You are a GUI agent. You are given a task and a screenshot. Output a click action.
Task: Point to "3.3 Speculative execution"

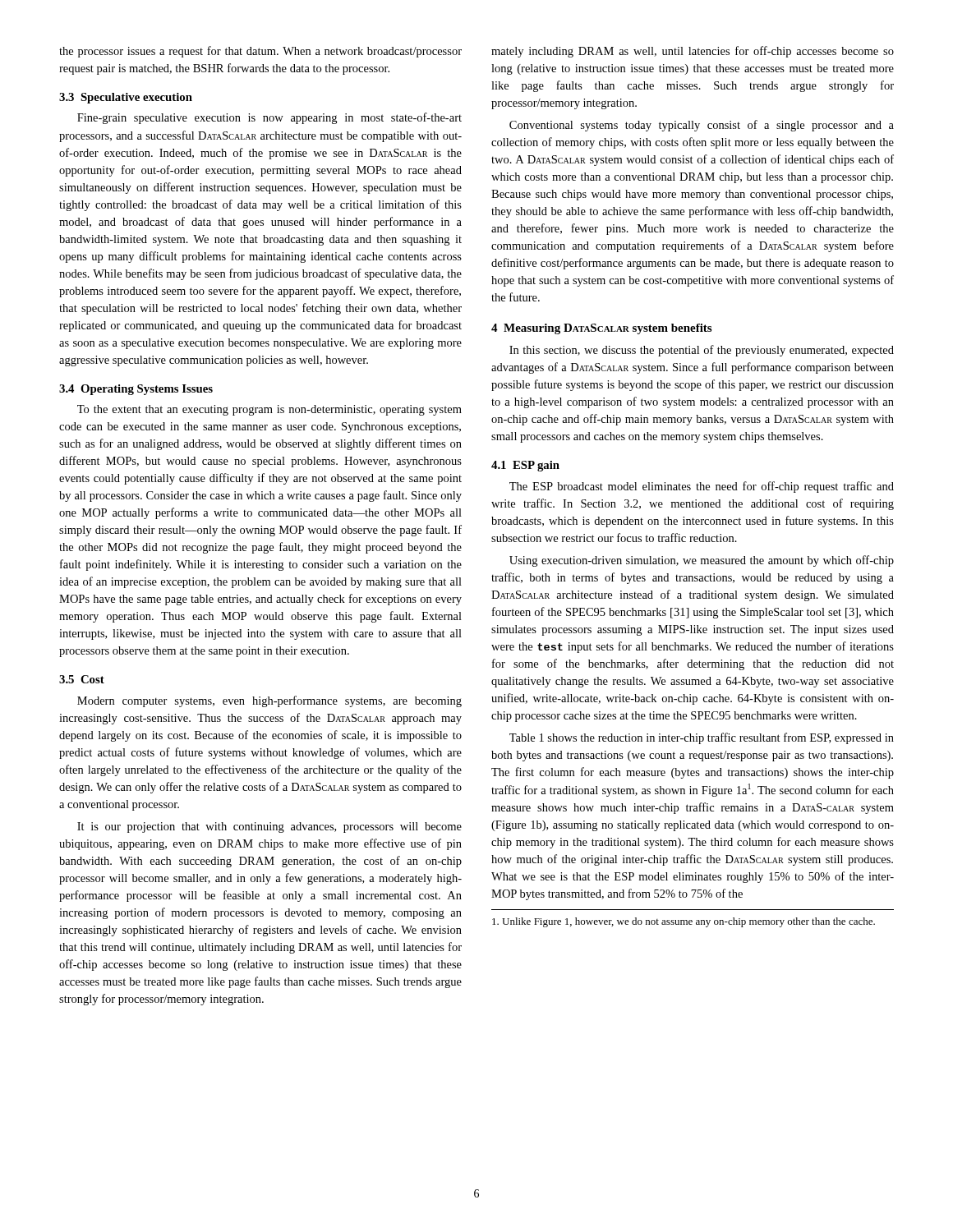(x=126, y=97)
